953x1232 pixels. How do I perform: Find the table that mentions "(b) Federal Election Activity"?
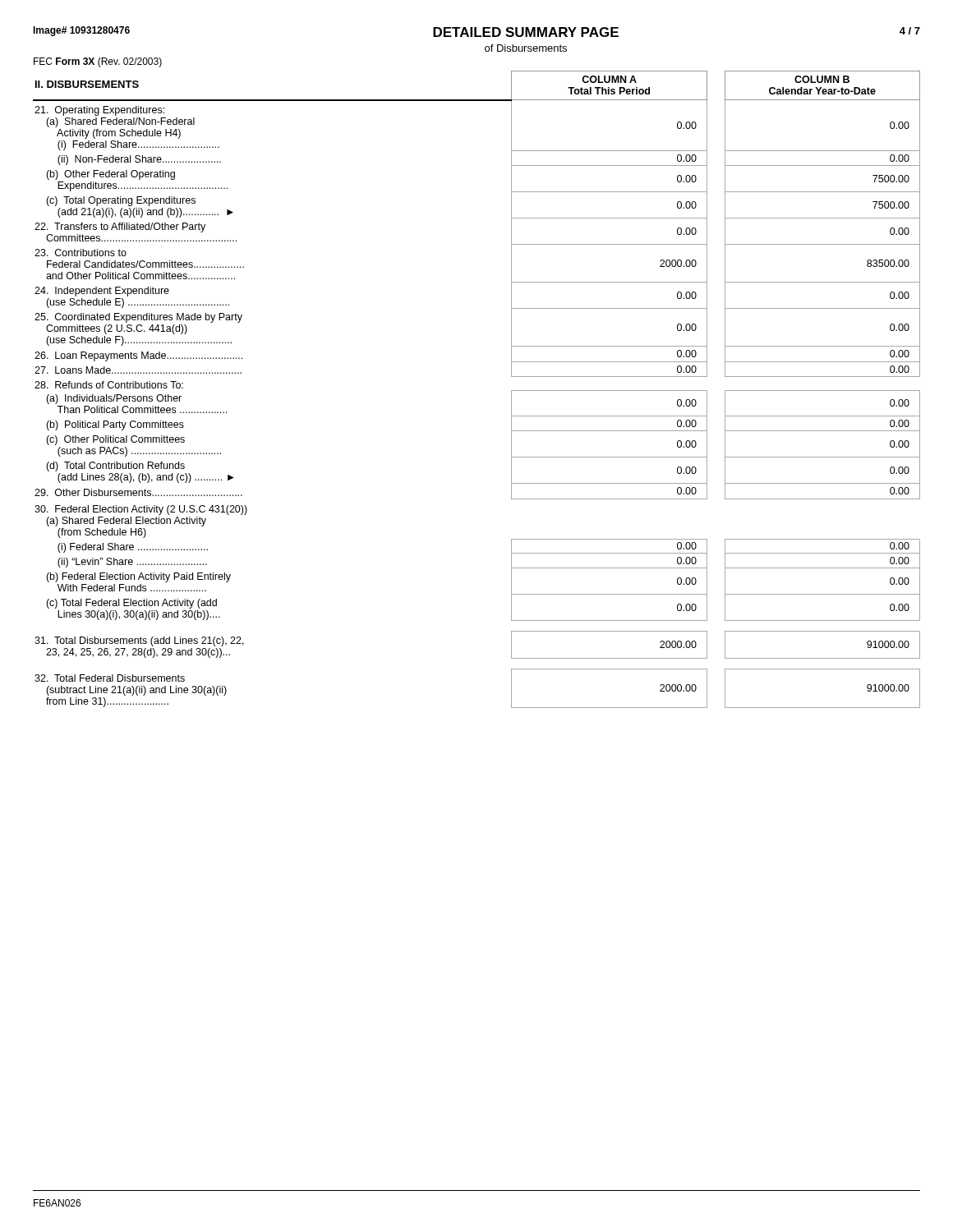click(x=476, y=389)
